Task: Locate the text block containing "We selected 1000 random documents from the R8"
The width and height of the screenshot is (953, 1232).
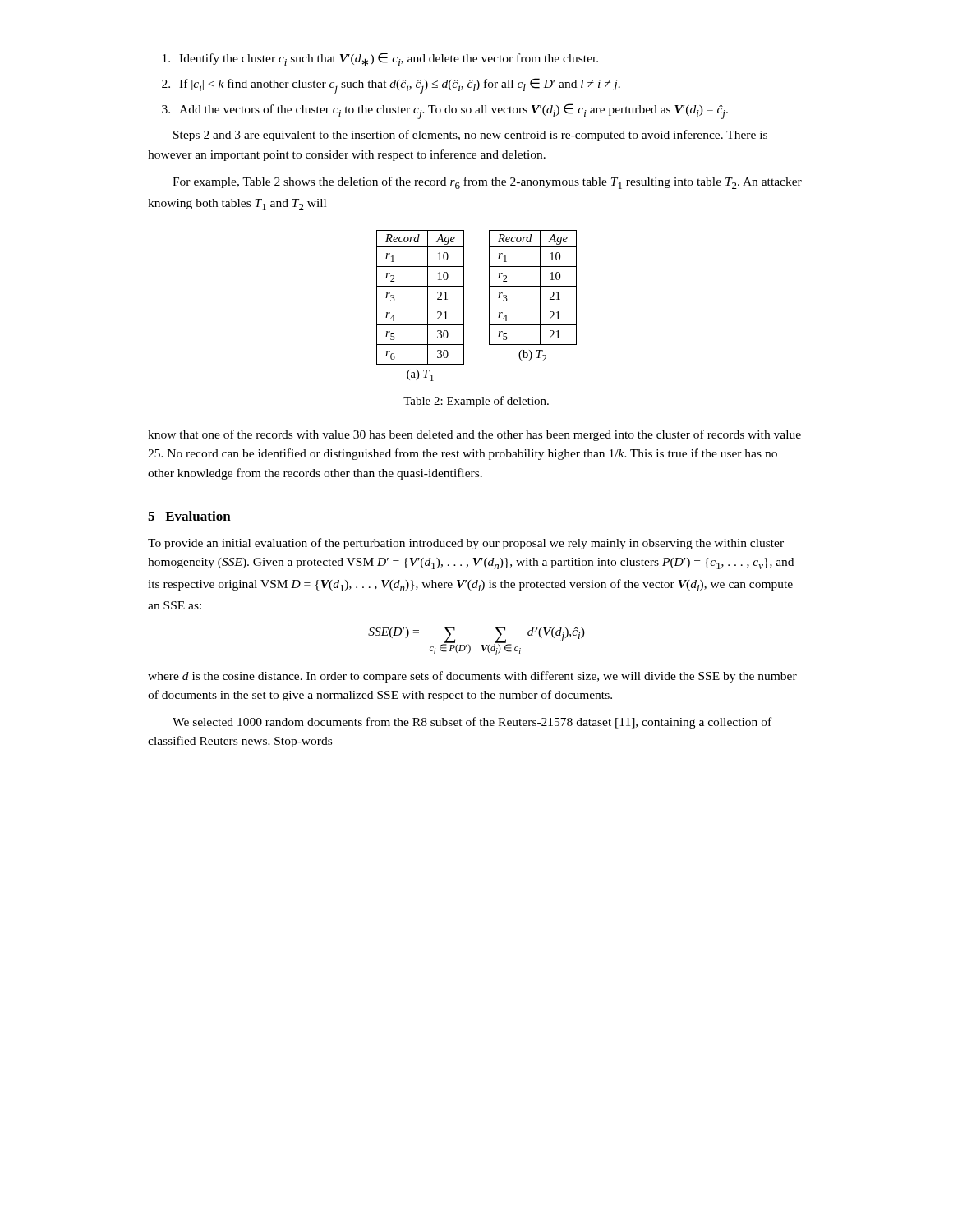Action: [460, 731]
